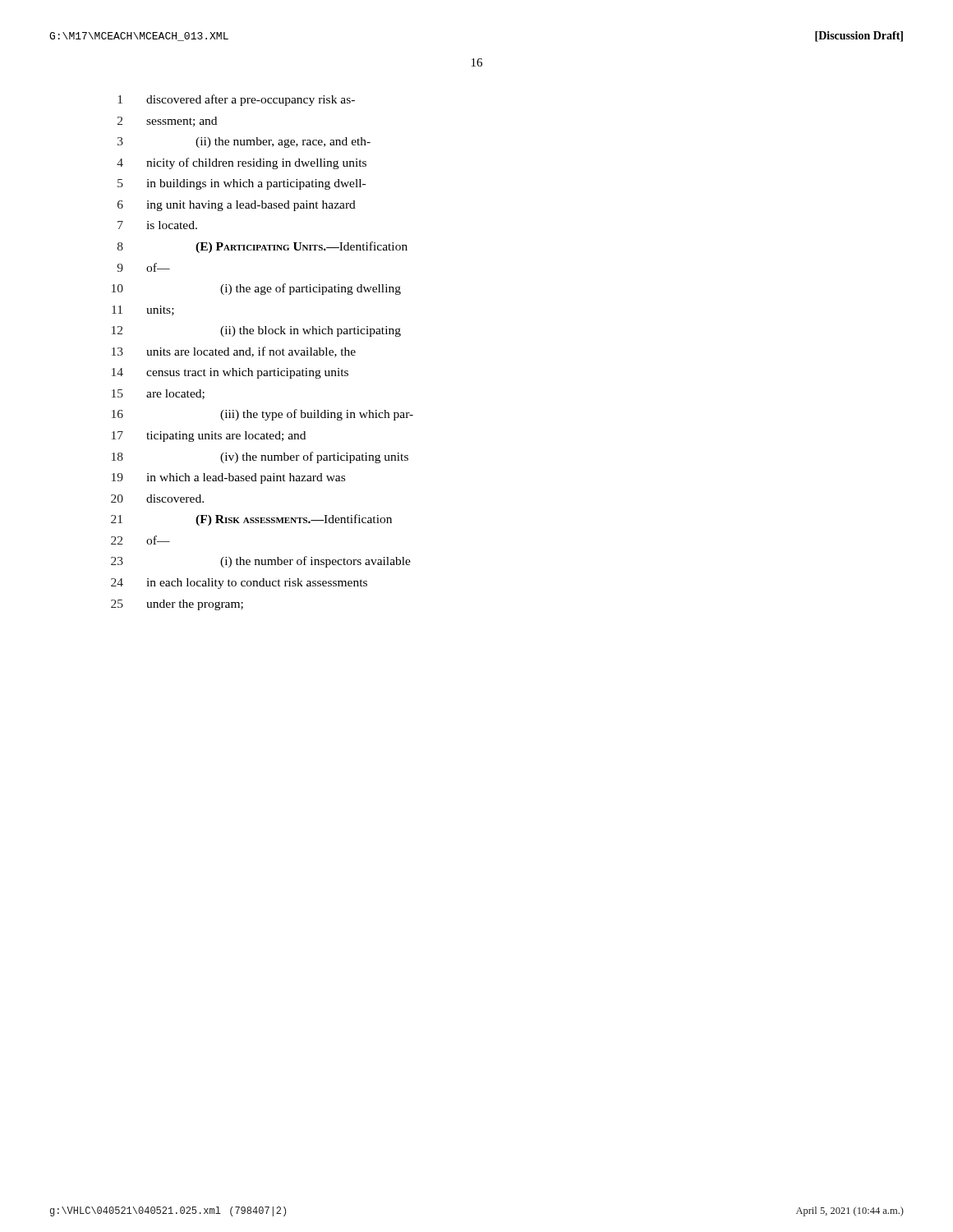Navigate to the block starting "5 in buildings in"
Screen dimensions: 1232x953
tap(242, 184)
